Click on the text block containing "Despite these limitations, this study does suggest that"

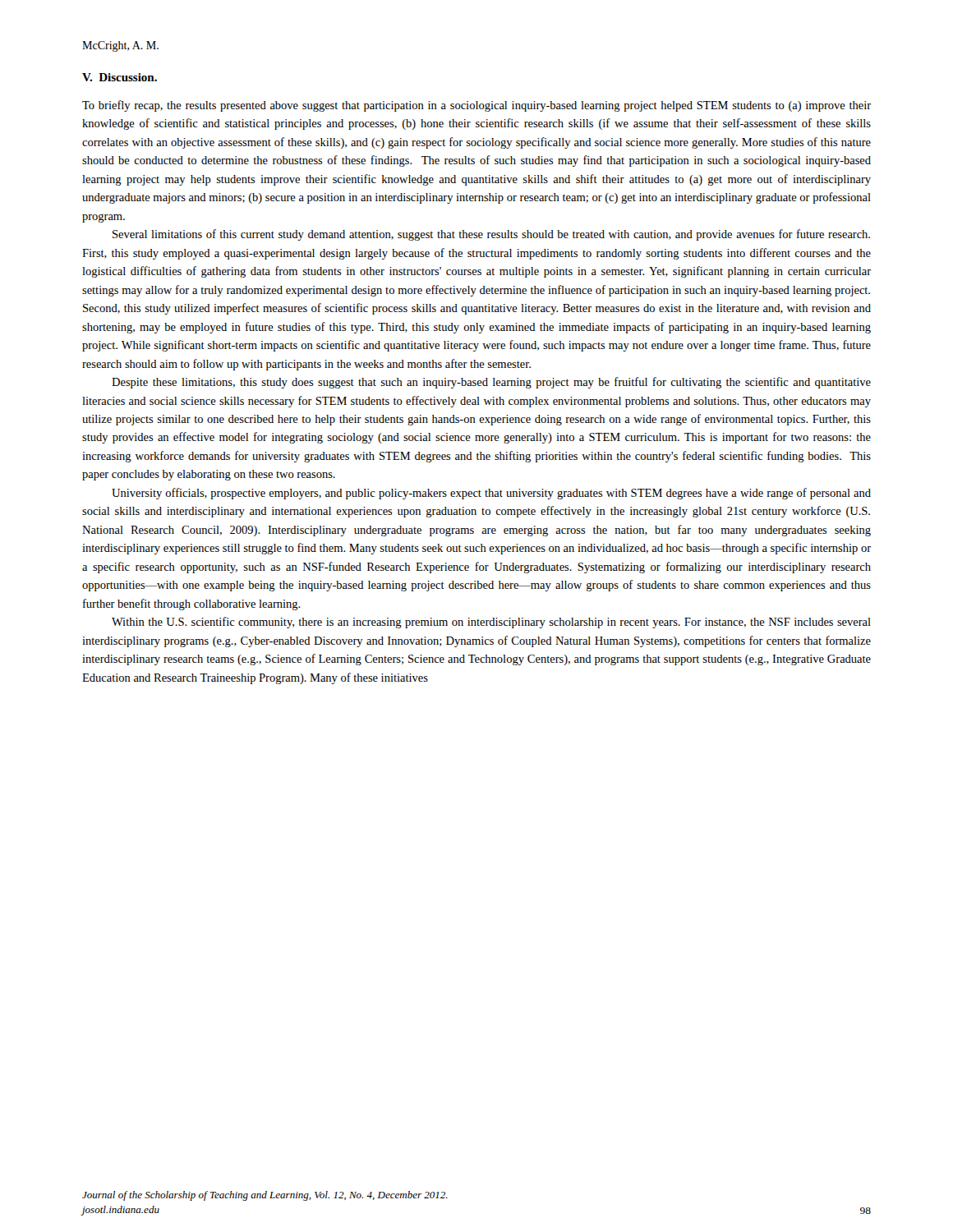click(476, 428)
